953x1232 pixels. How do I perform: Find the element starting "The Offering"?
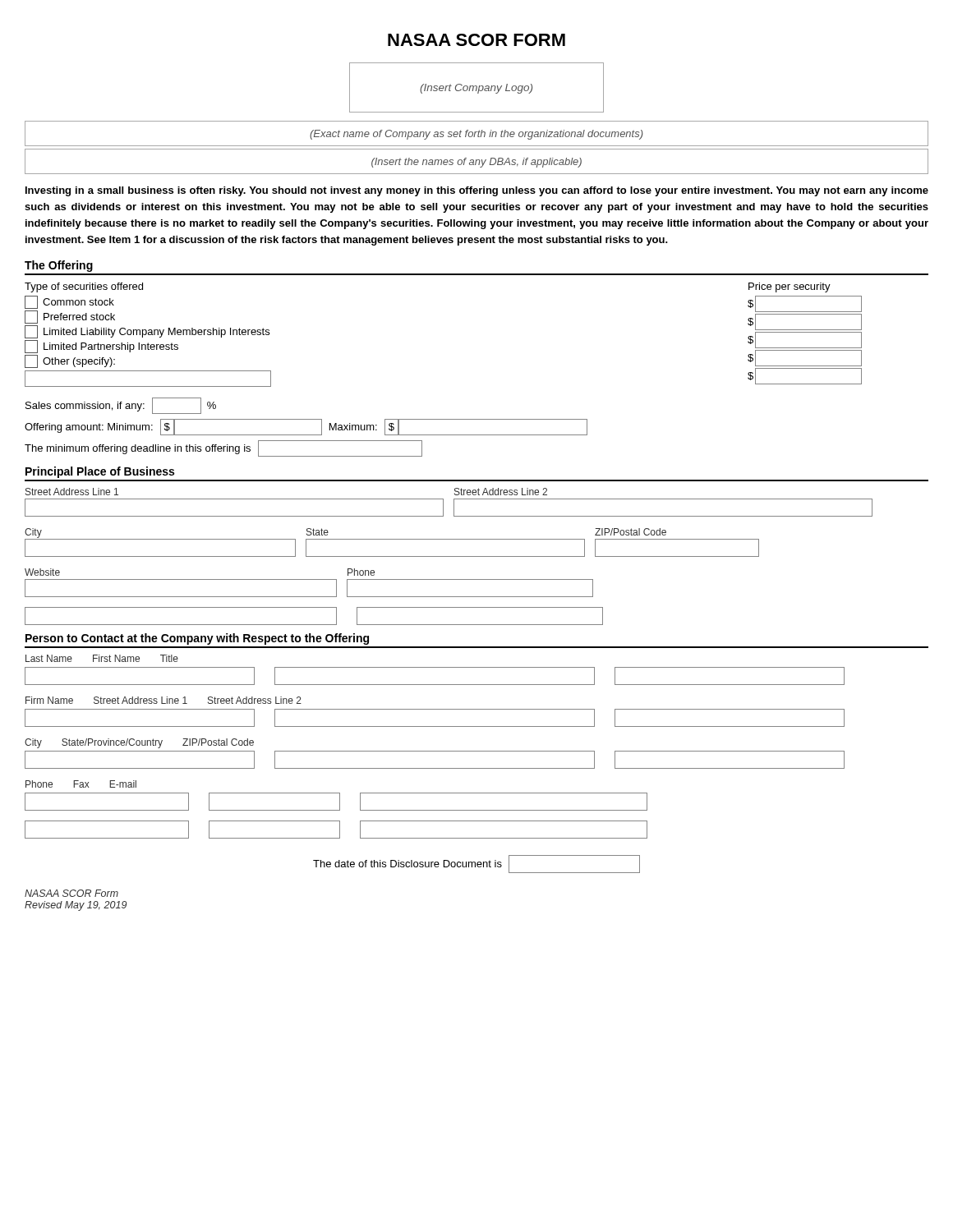tap(59, 265)
